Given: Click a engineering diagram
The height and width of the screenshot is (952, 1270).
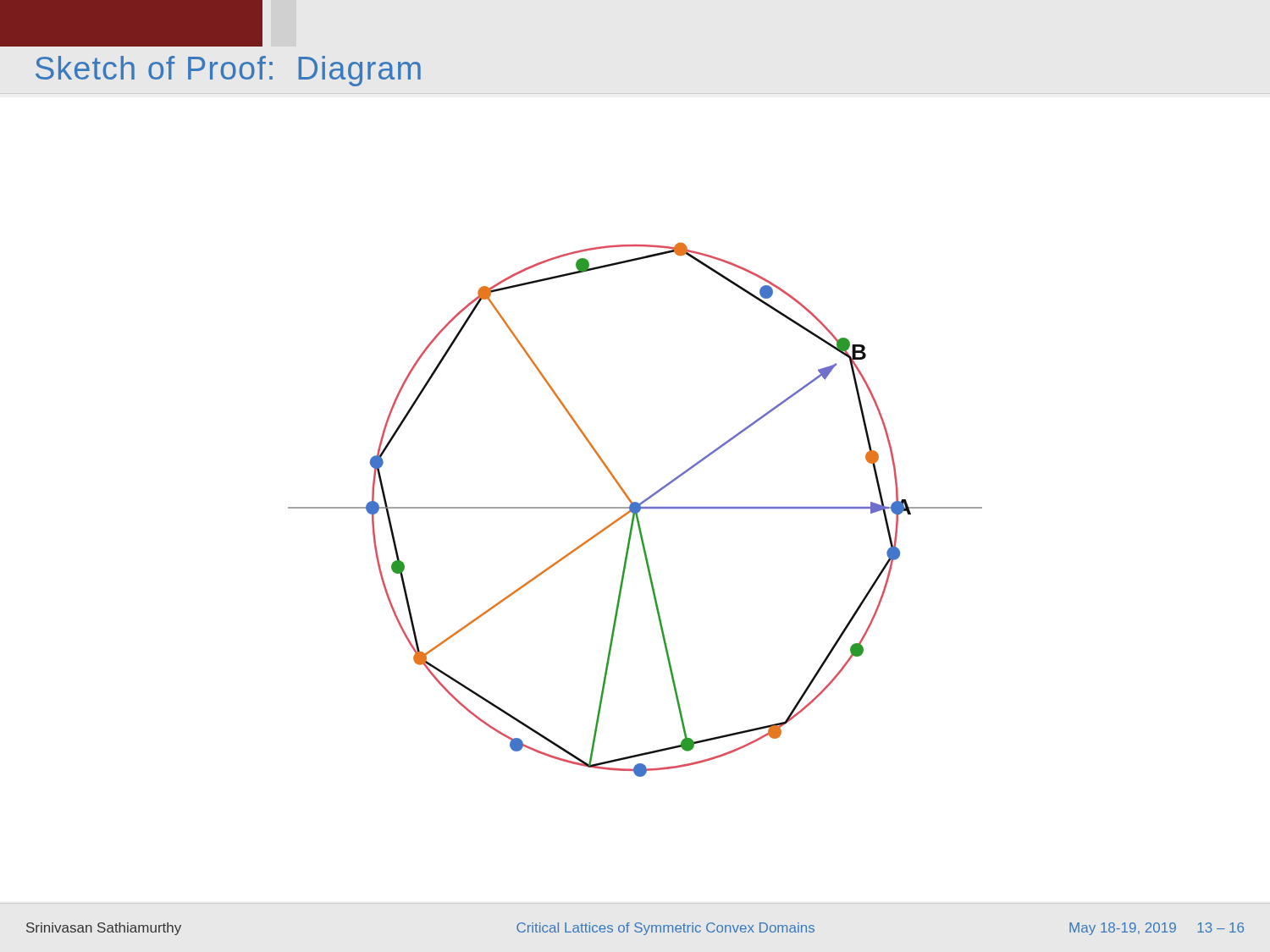Looking at the screenshot, I should [x=635, y=499].
